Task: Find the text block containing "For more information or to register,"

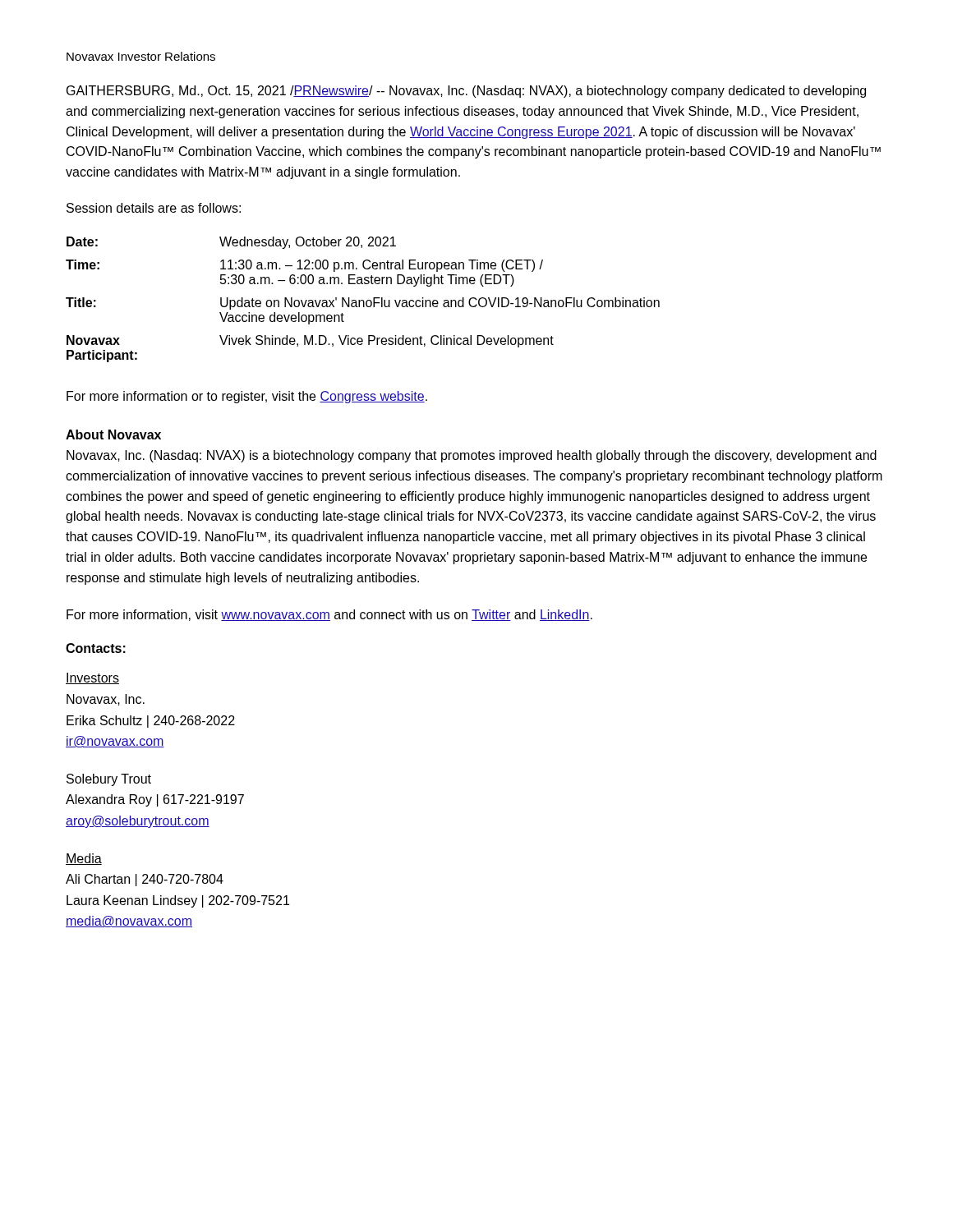Action: [247, 396]
